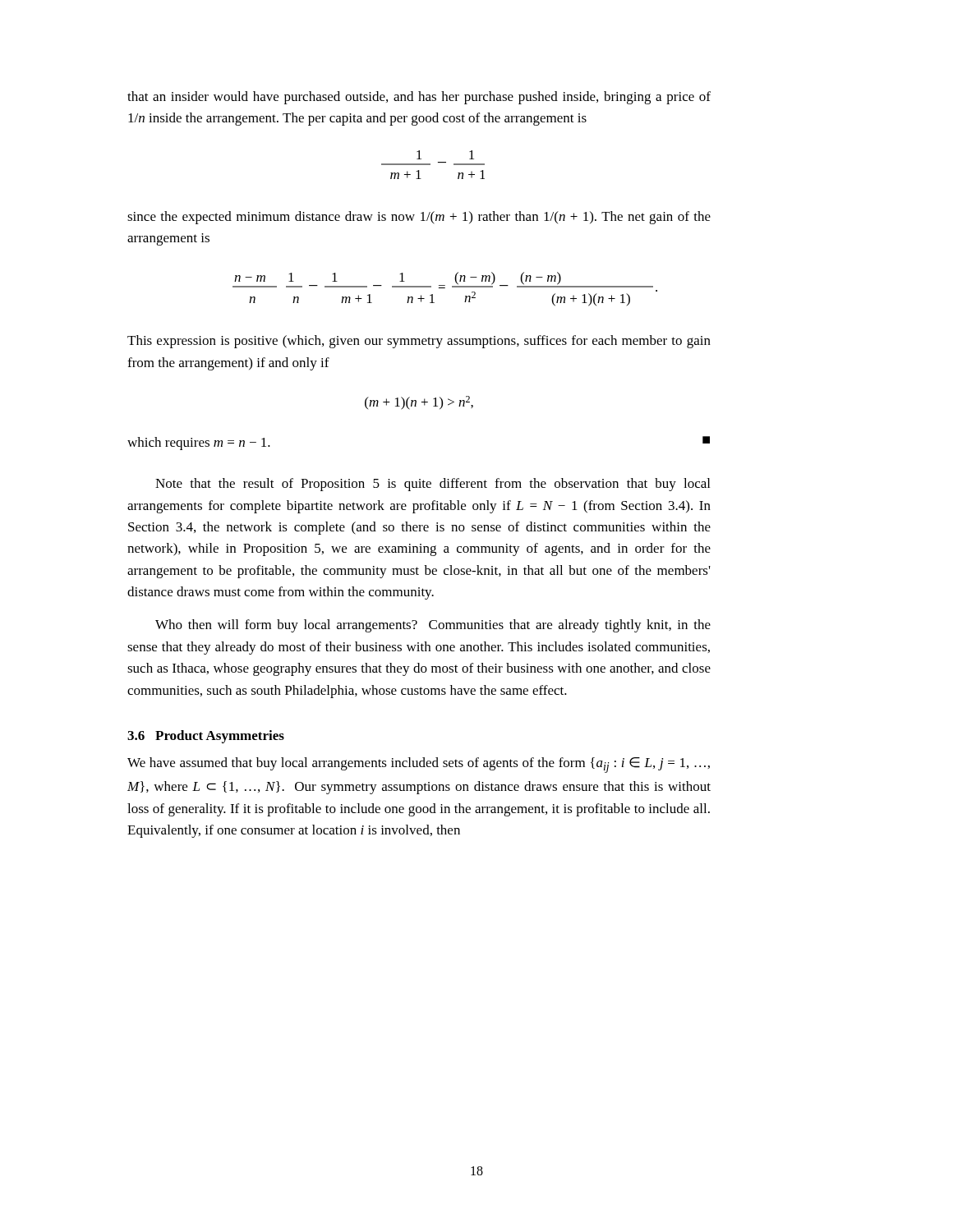
Task: Click on the text block that says "This expression is positive"
Action: pos(419,352)
